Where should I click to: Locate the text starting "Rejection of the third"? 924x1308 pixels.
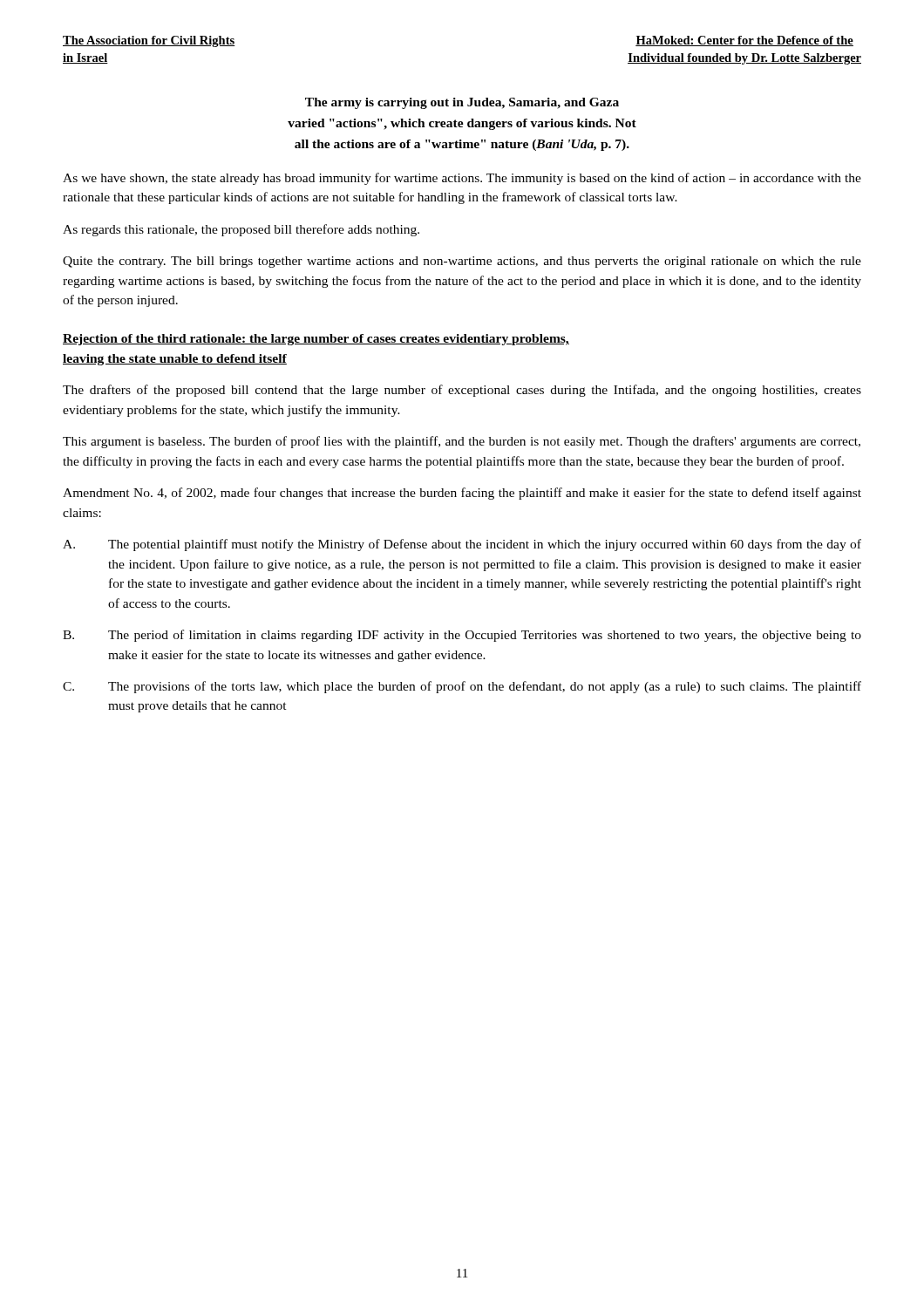point(316,348)
